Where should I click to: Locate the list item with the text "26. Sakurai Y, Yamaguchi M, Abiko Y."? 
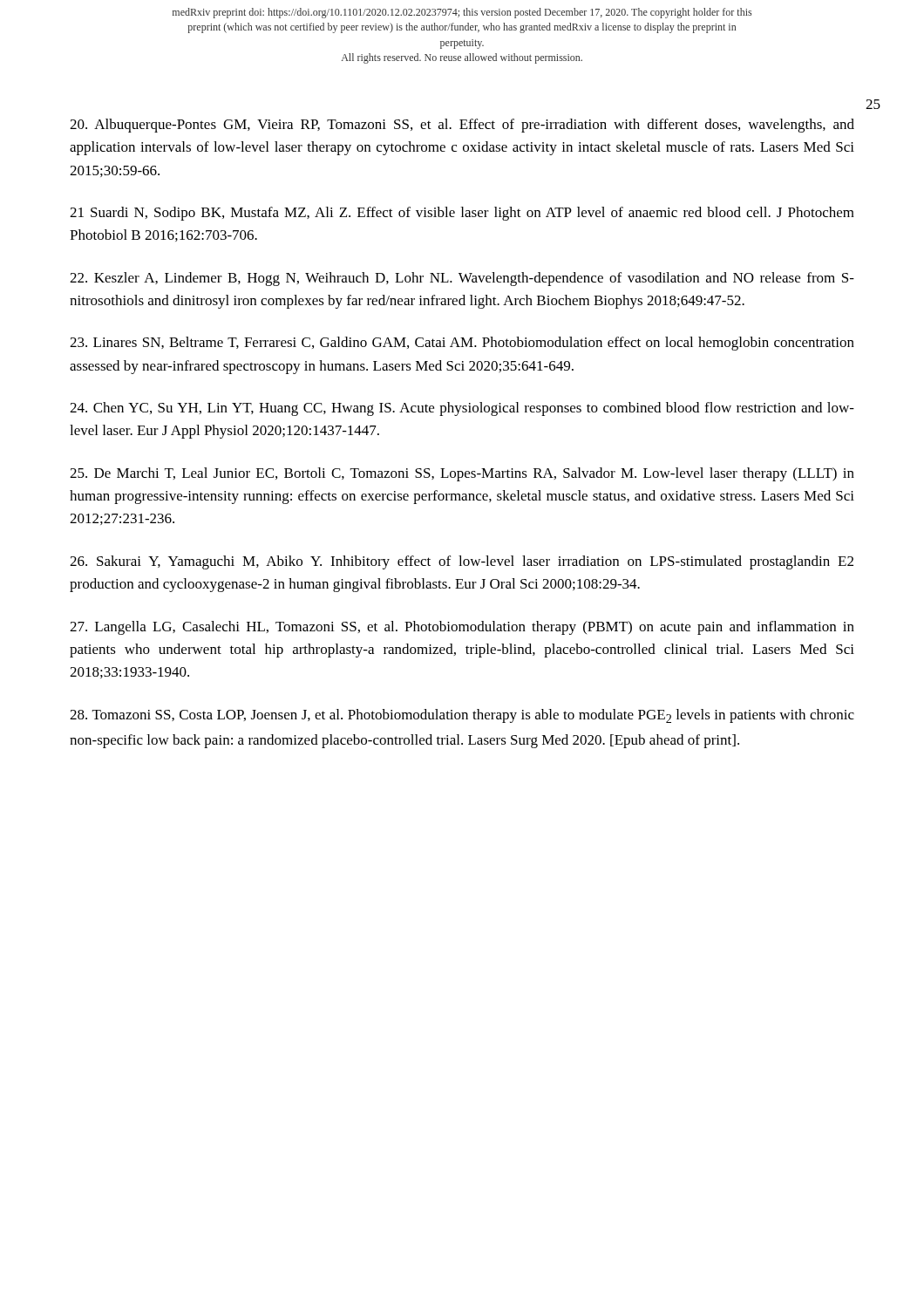(x=462, y=572)
